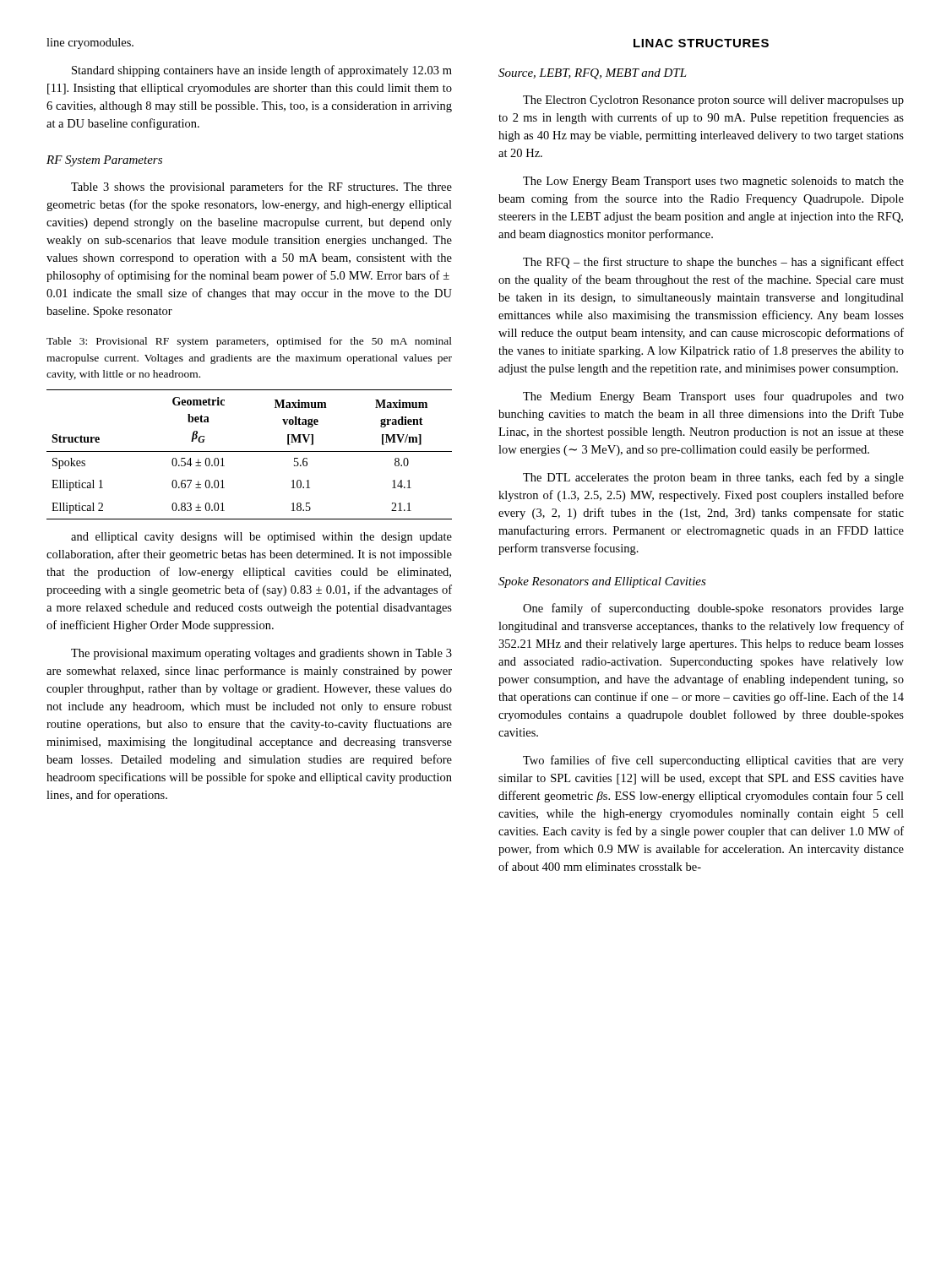Locate the block starting "The DTL accelerates the proton beam in"

pyautogui.click(x=701, y=513)
